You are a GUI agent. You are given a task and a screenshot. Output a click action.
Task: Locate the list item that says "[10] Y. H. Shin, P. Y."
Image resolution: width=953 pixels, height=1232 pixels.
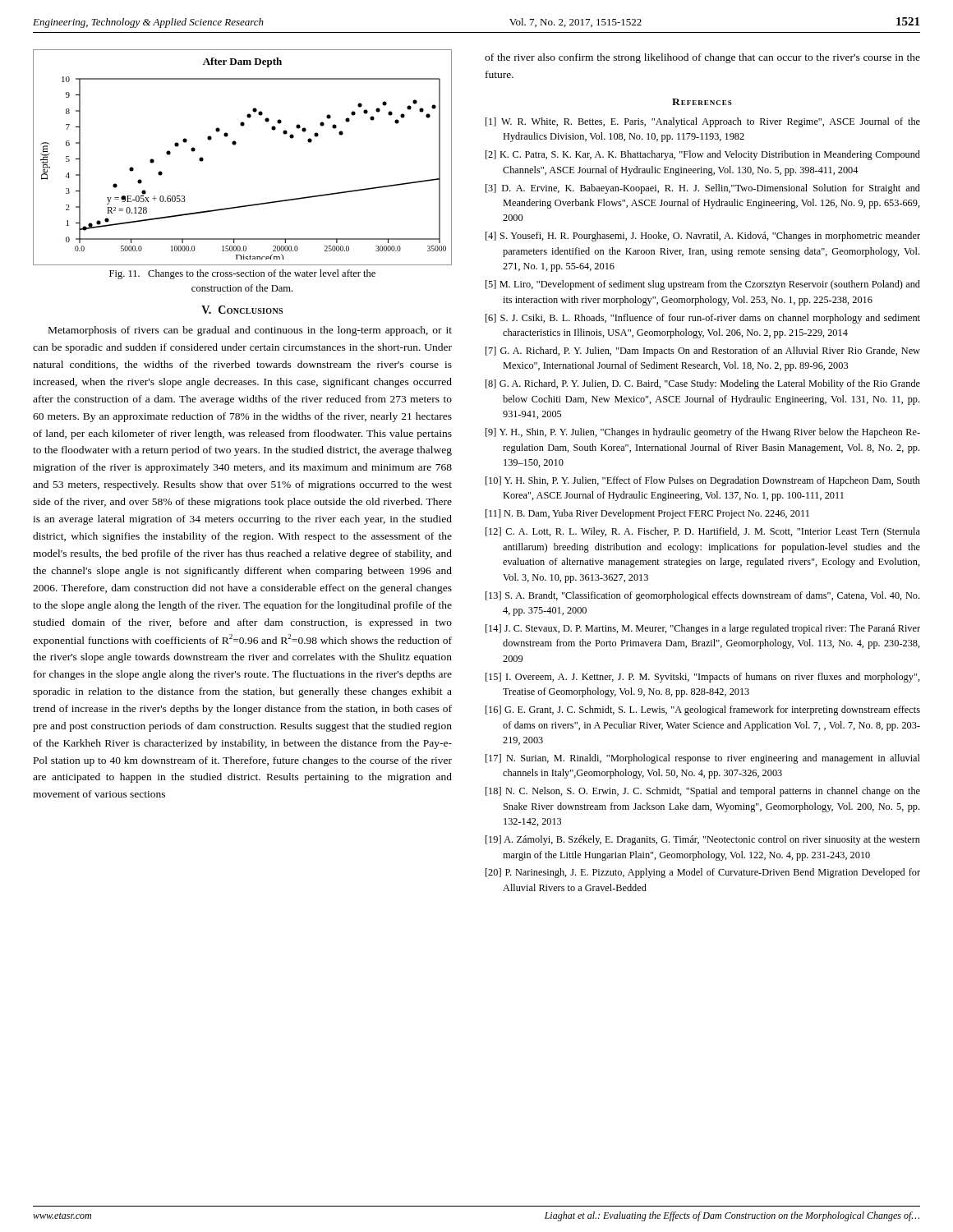(x=702, y=488)
